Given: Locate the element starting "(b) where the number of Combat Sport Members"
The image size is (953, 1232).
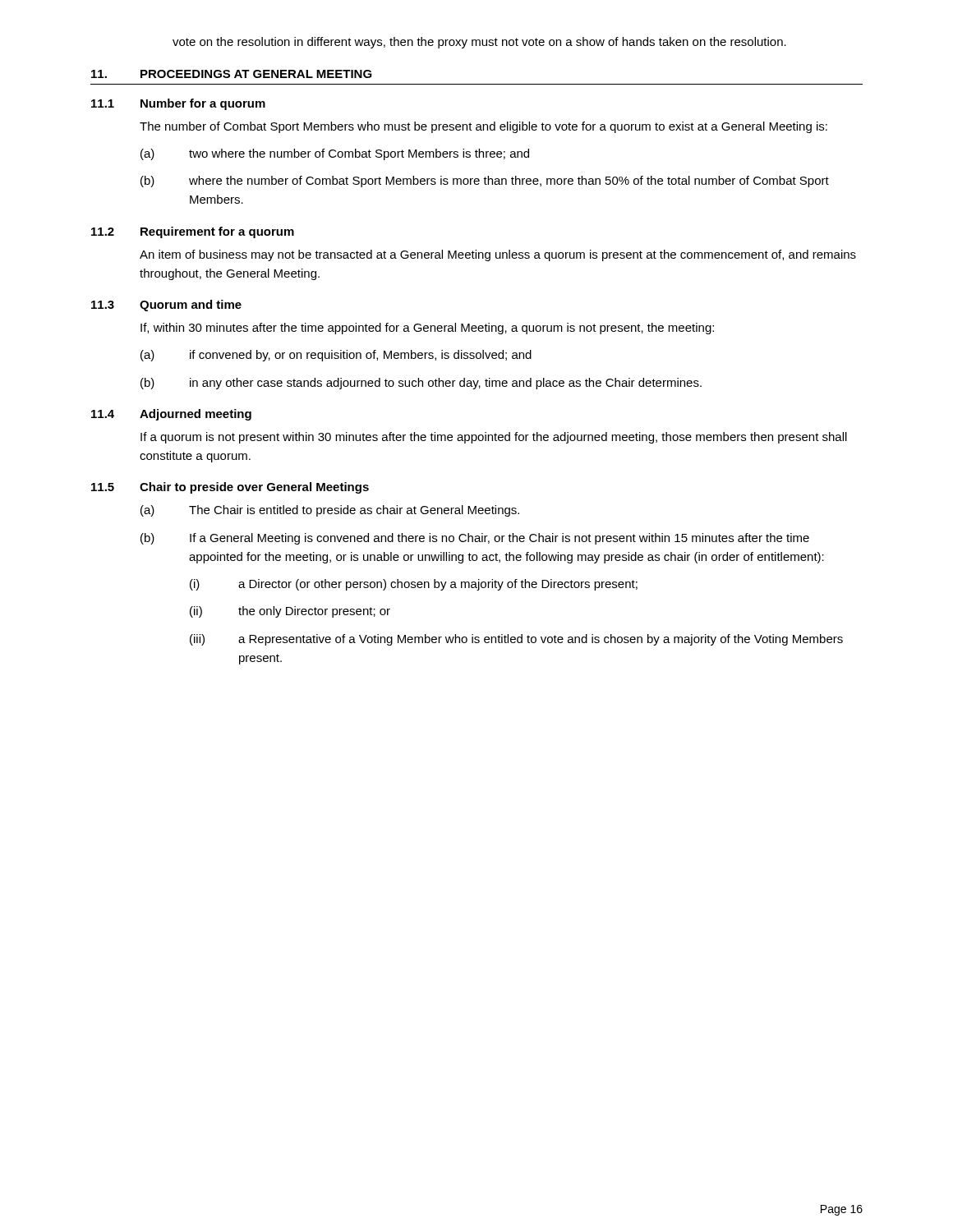Looking at the screenshot, I should point(501,190).
